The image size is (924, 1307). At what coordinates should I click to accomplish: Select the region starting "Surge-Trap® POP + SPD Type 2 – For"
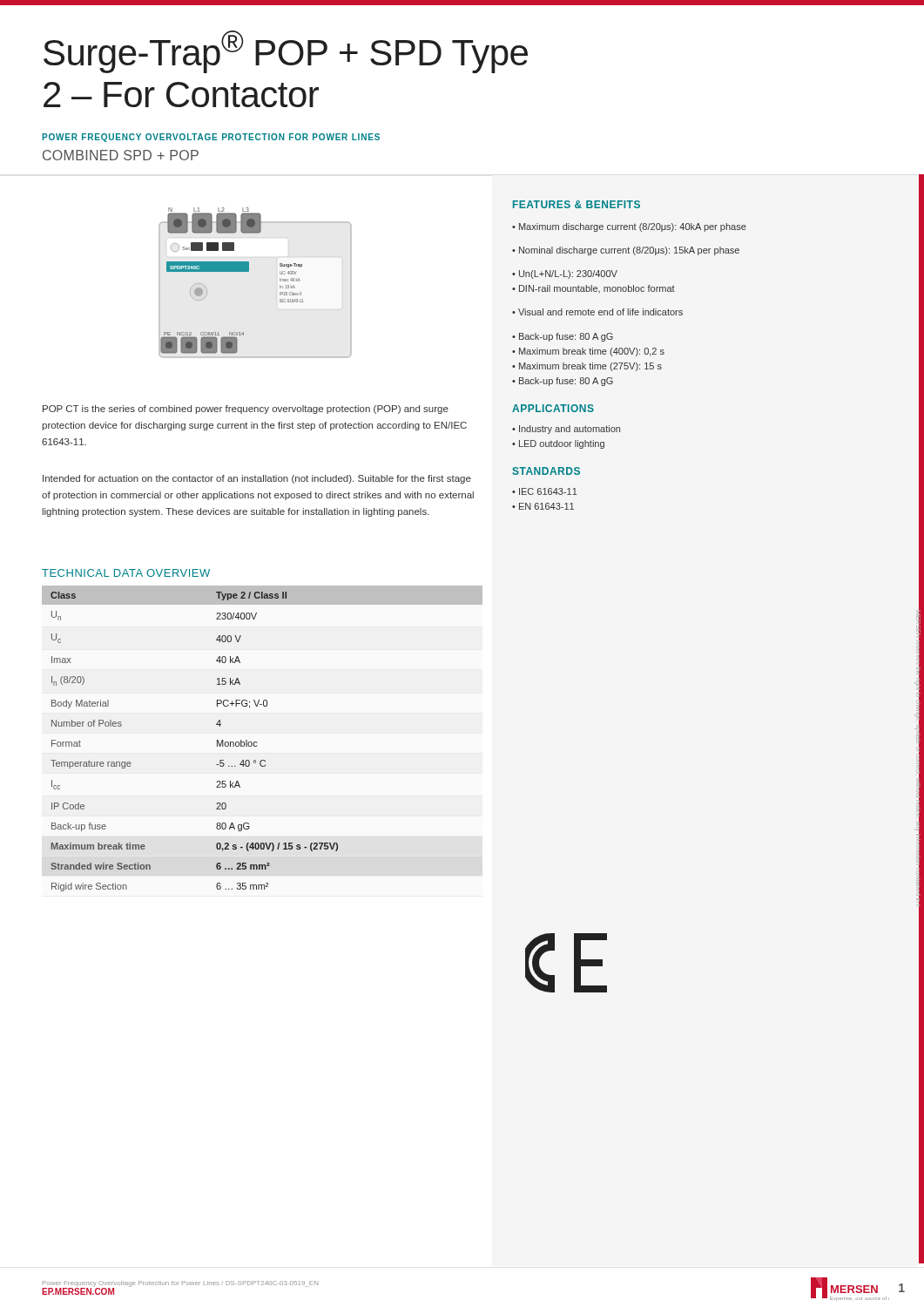[285, 70]
